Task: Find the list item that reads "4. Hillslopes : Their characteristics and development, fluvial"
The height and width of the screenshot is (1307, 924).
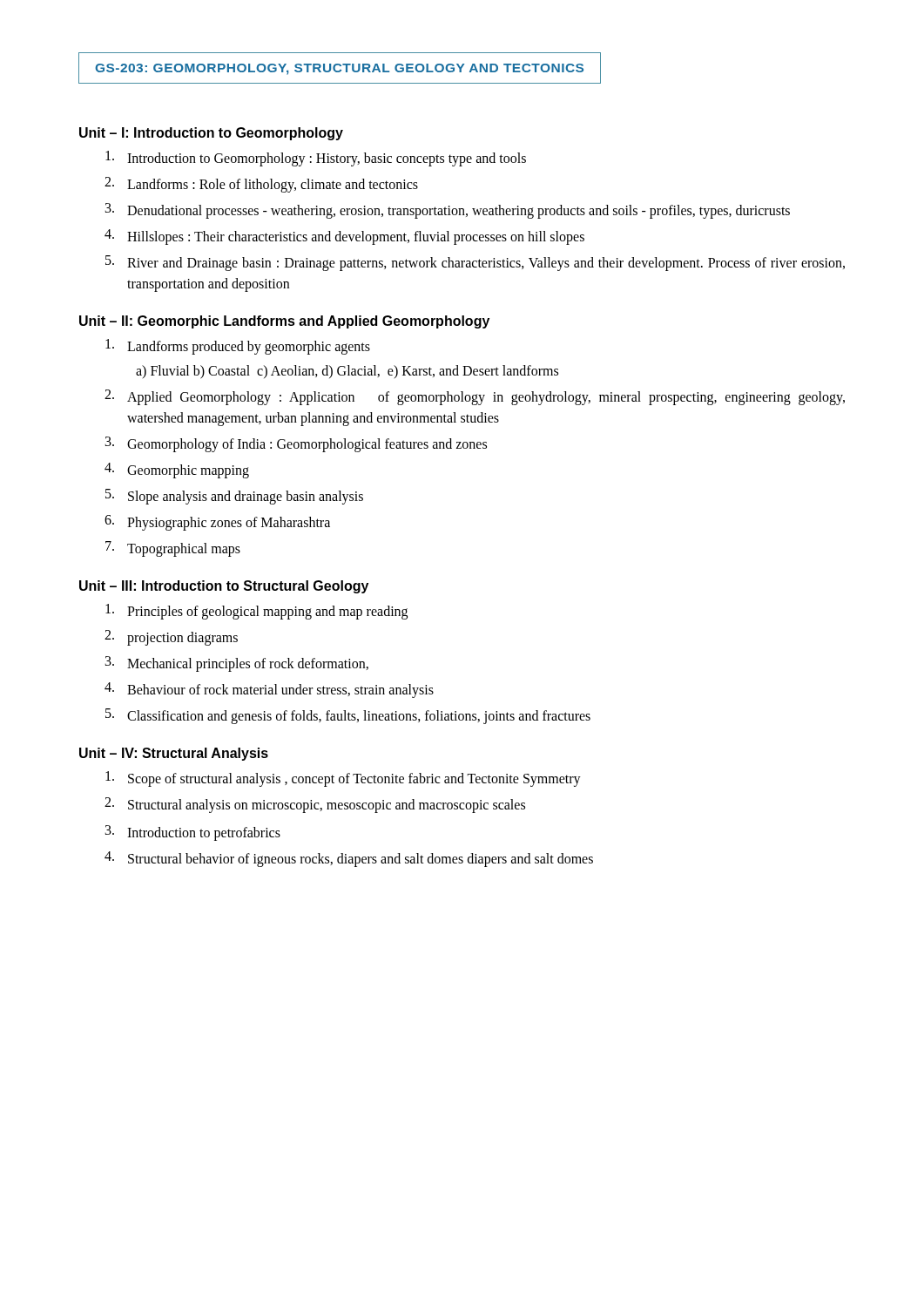Action: [x=345, y=237]
